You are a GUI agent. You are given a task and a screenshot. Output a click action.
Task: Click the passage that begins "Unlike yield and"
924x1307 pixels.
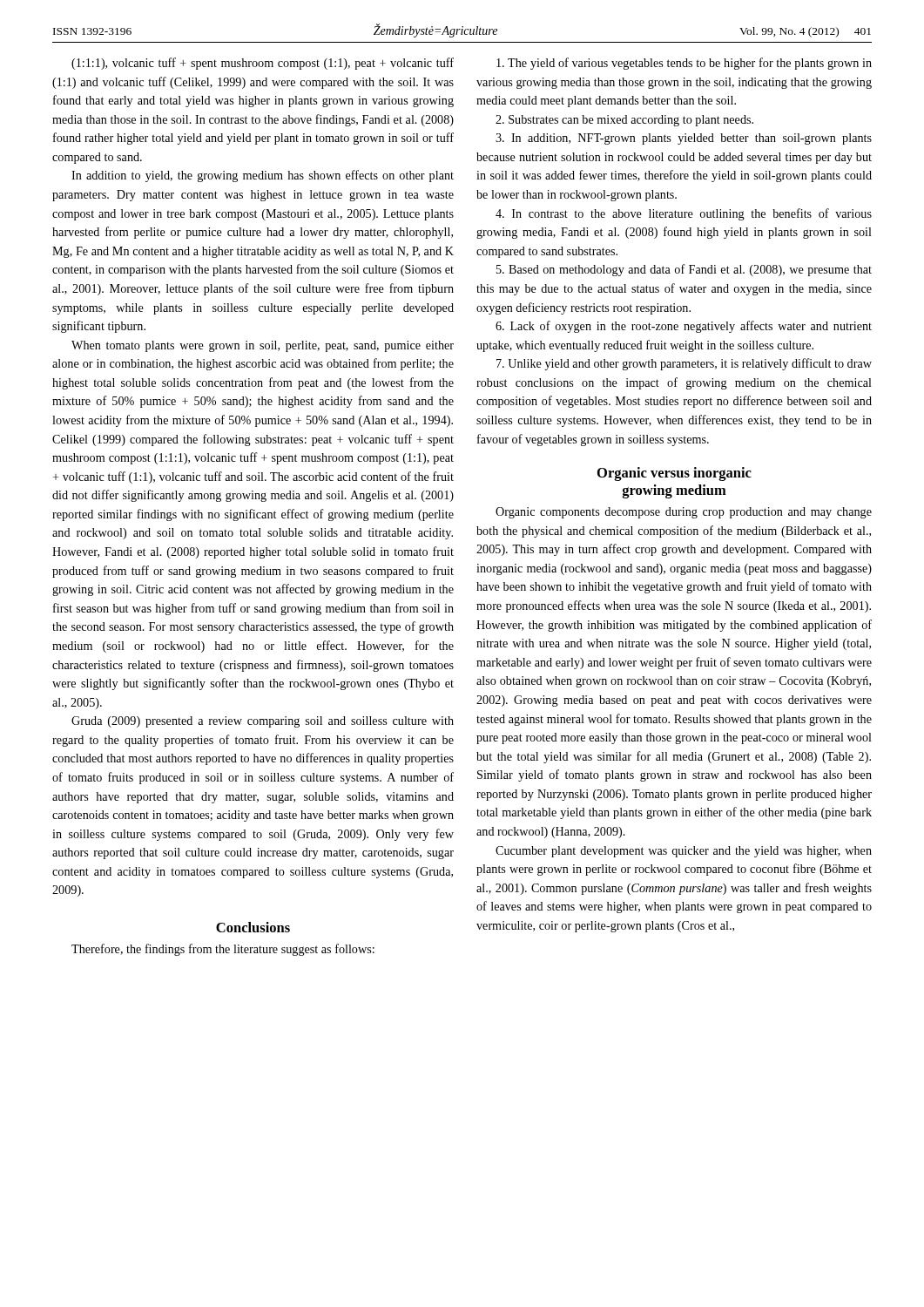click(x=674, y=402)
